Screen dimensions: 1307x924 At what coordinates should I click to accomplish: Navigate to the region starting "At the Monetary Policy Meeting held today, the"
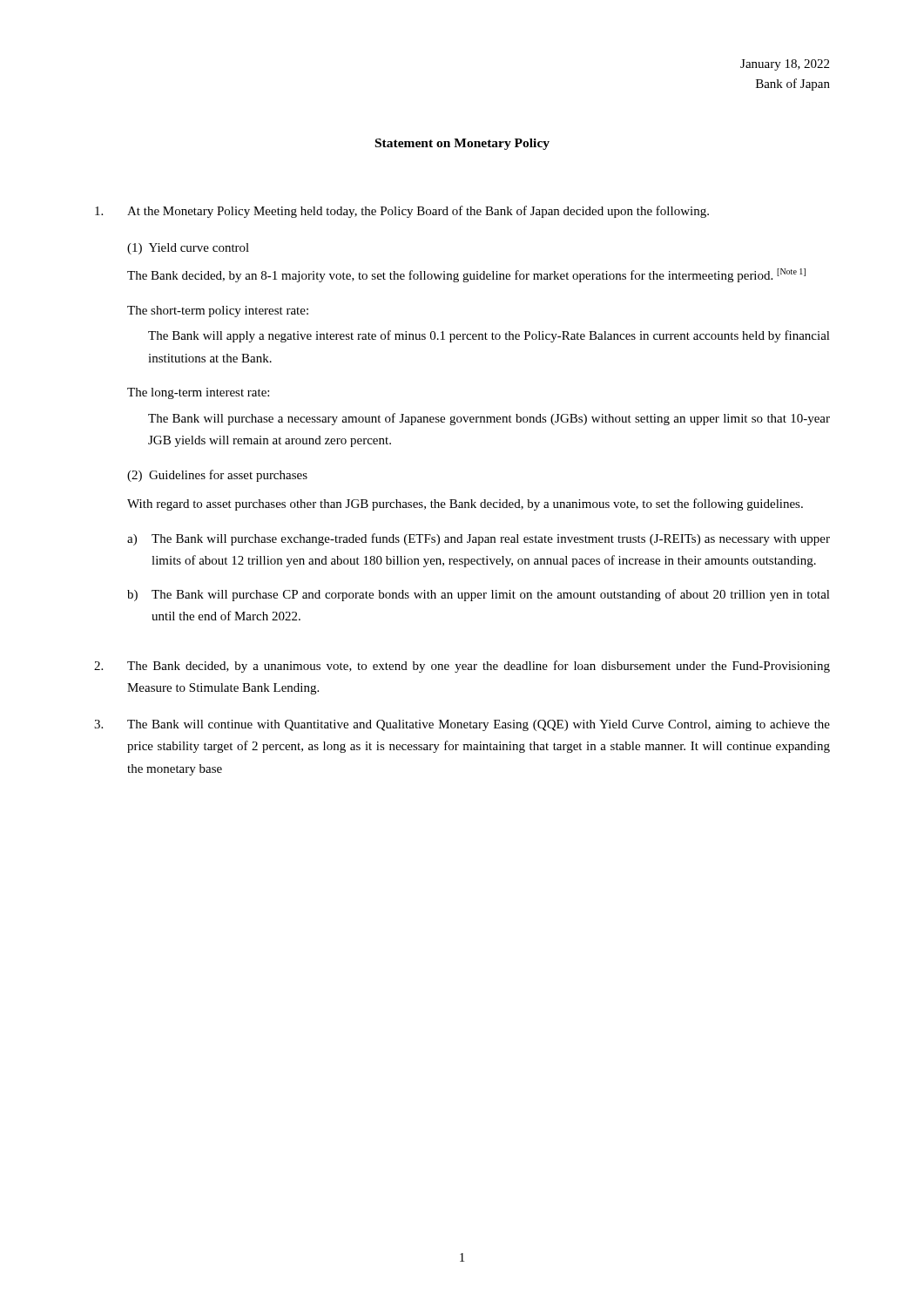point(462,211)
